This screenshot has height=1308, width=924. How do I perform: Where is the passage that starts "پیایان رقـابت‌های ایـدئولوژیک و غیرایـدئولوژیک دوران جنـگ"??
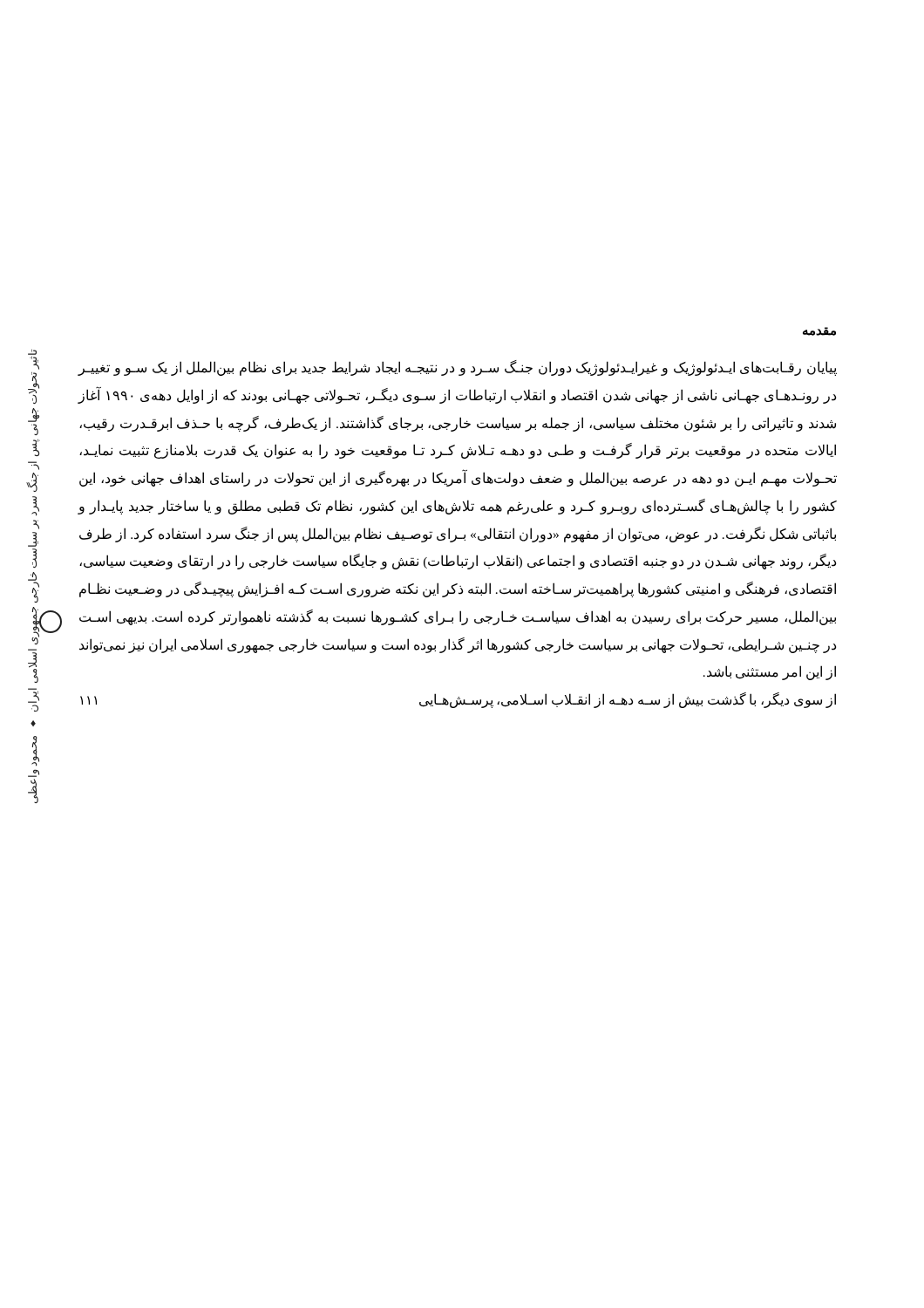point(458,520)
